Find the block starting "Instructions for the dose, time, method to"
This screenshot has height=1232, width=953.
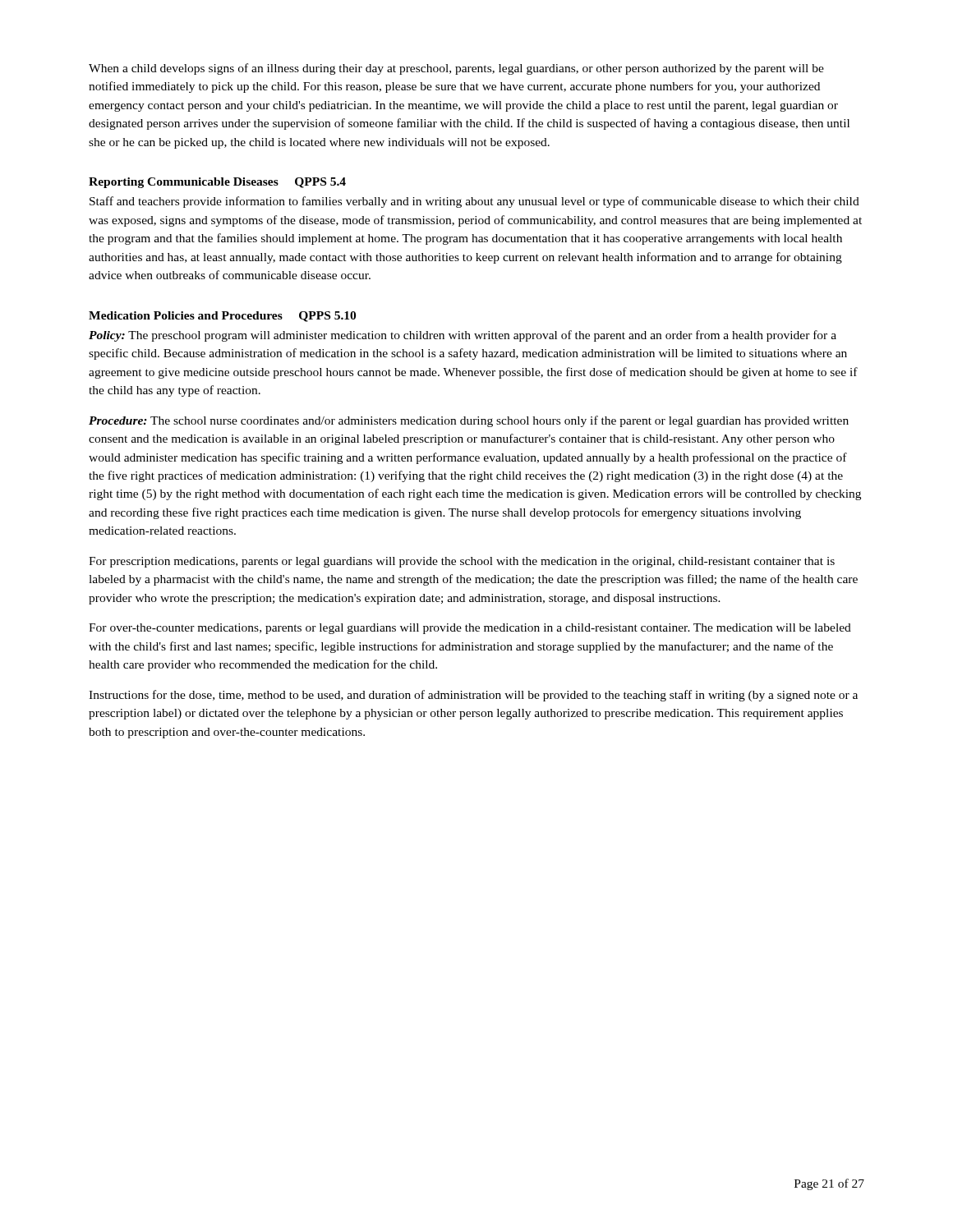point(473,713)
